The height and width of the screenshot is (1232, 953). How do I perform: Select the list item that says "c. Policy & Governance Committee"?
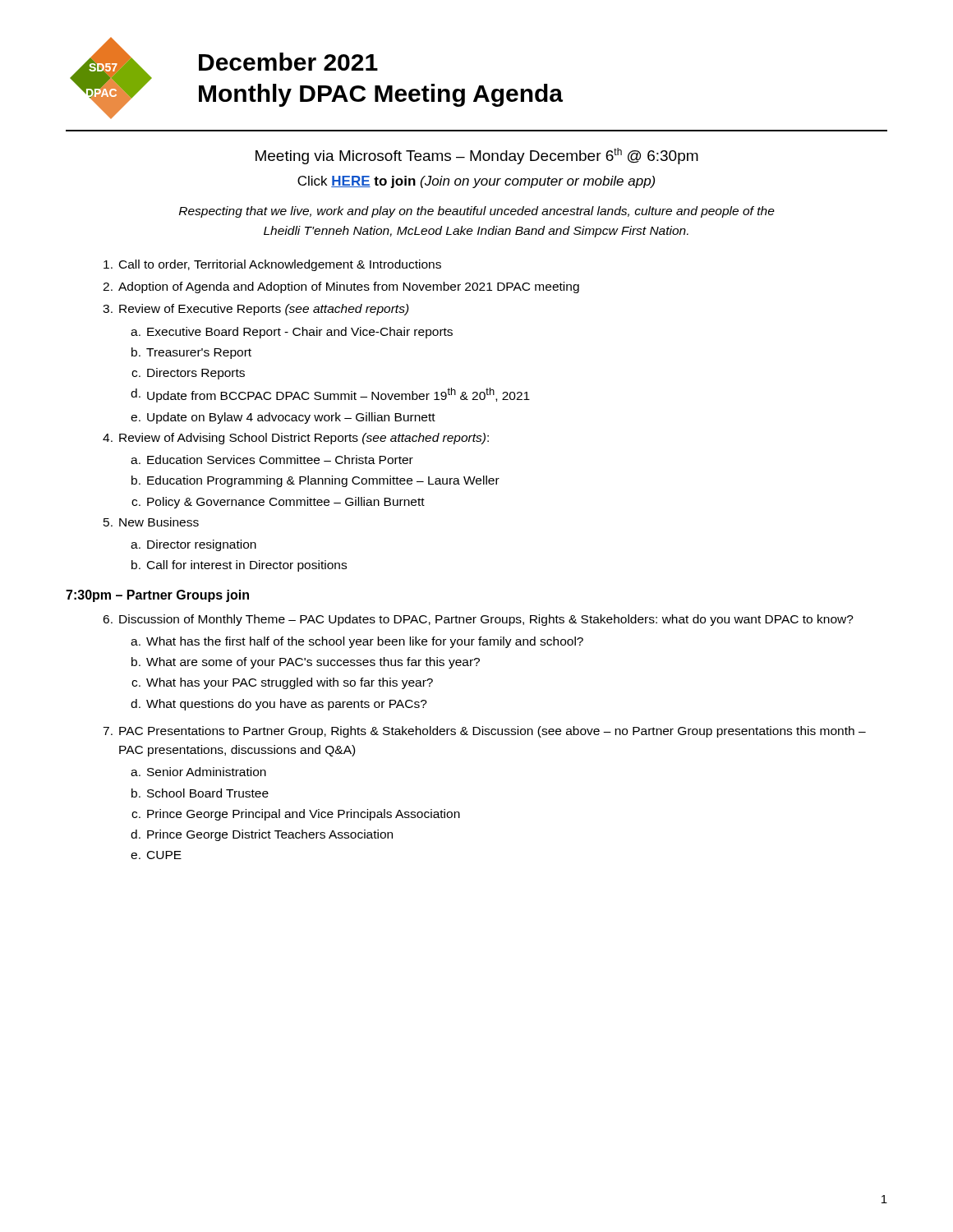click(x=278, y=503)
